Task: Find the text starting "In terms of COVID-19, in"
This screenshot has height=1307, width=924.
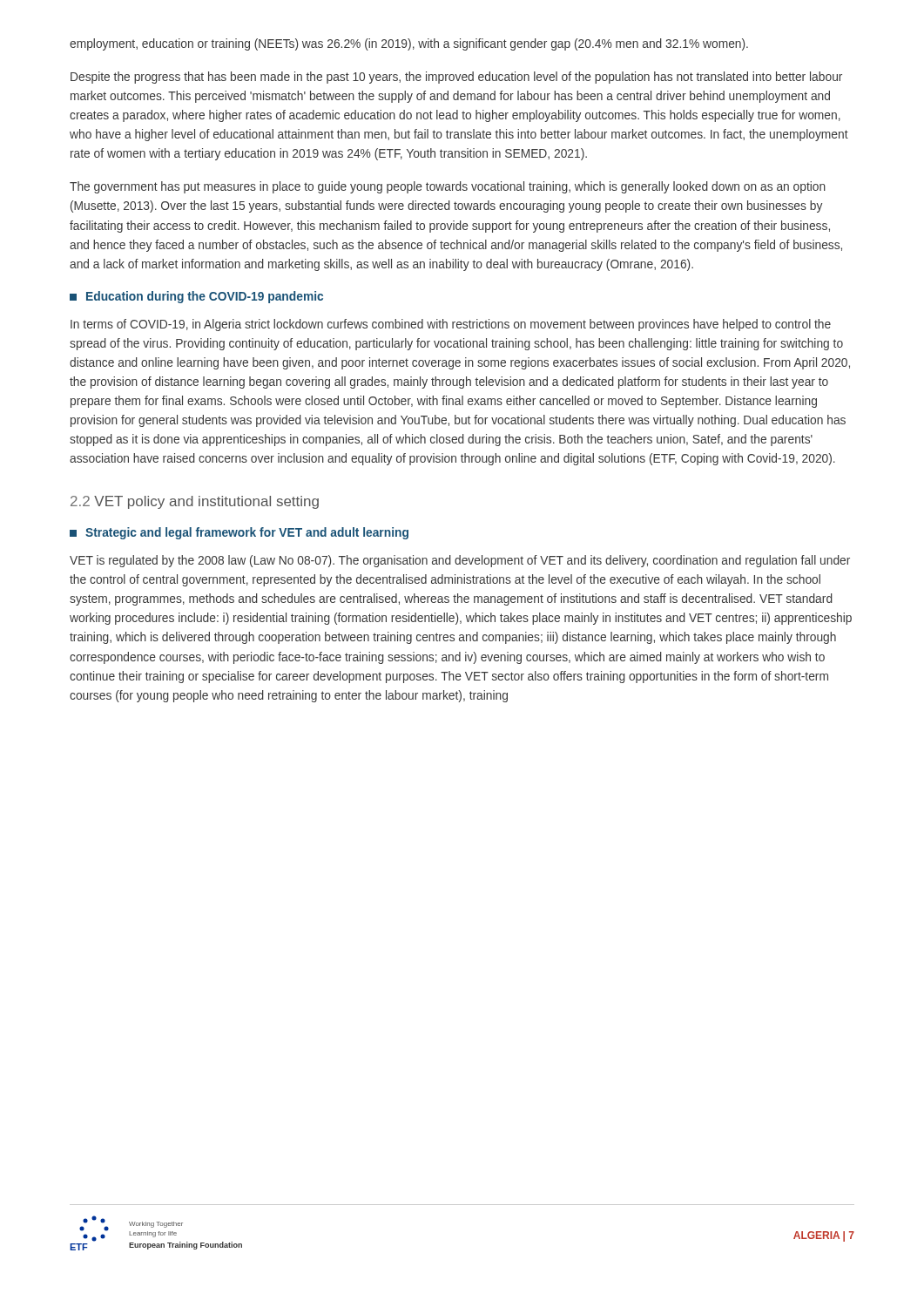Action: coord(460,392)
